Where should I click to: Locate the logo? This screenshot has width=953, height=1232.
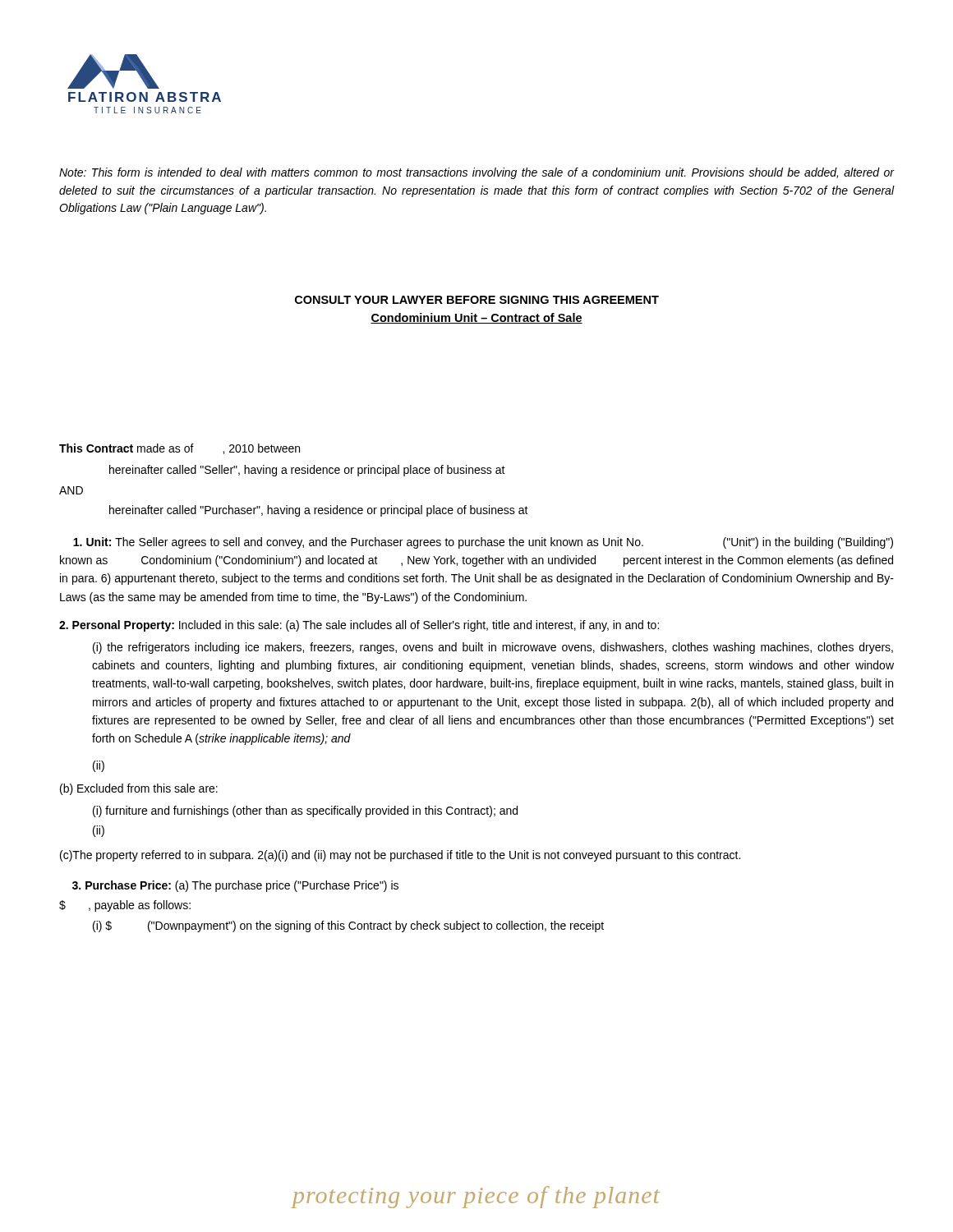(150, 75)
